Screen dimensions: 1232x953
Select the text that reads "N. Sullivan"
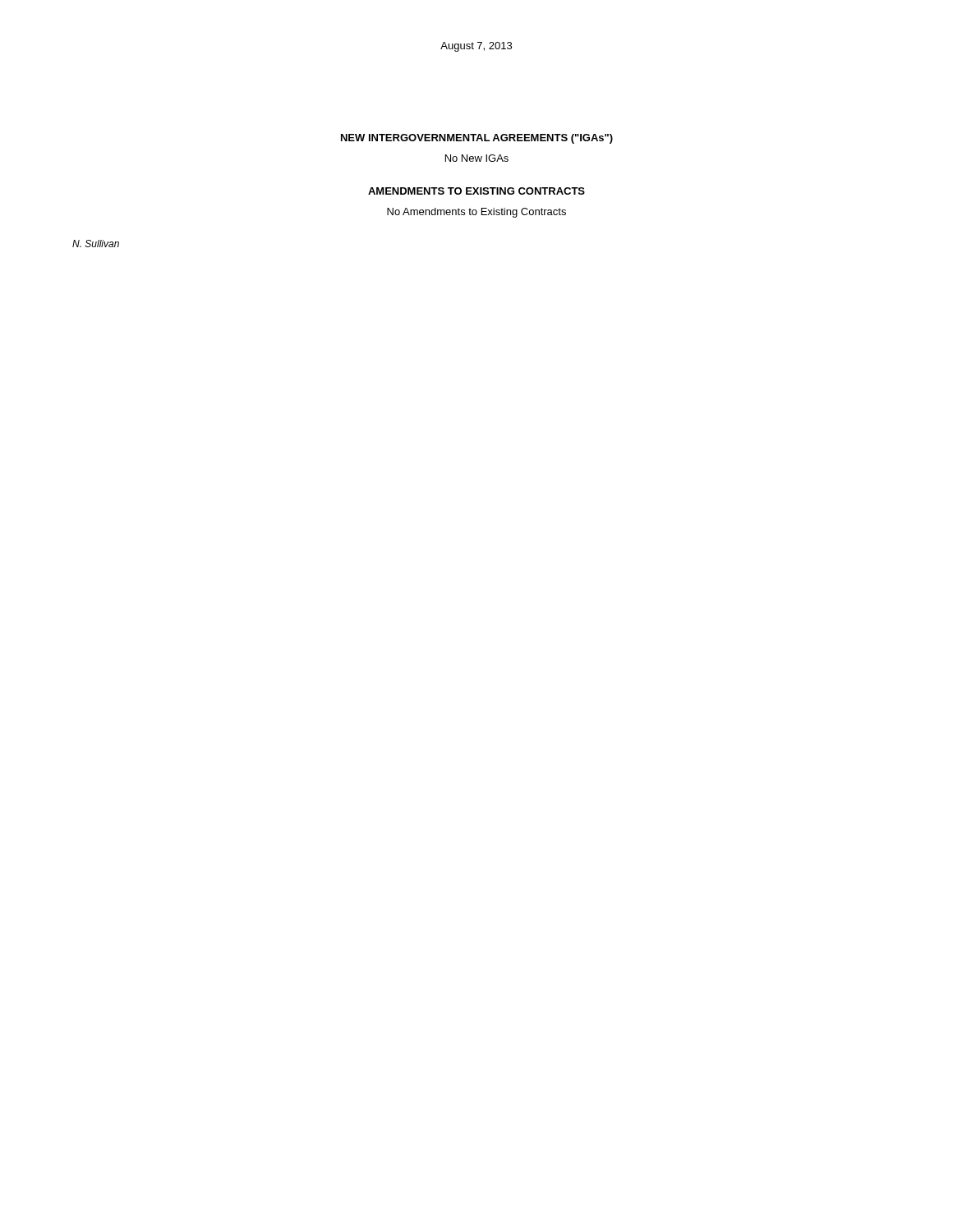click(x=96, y=244)
